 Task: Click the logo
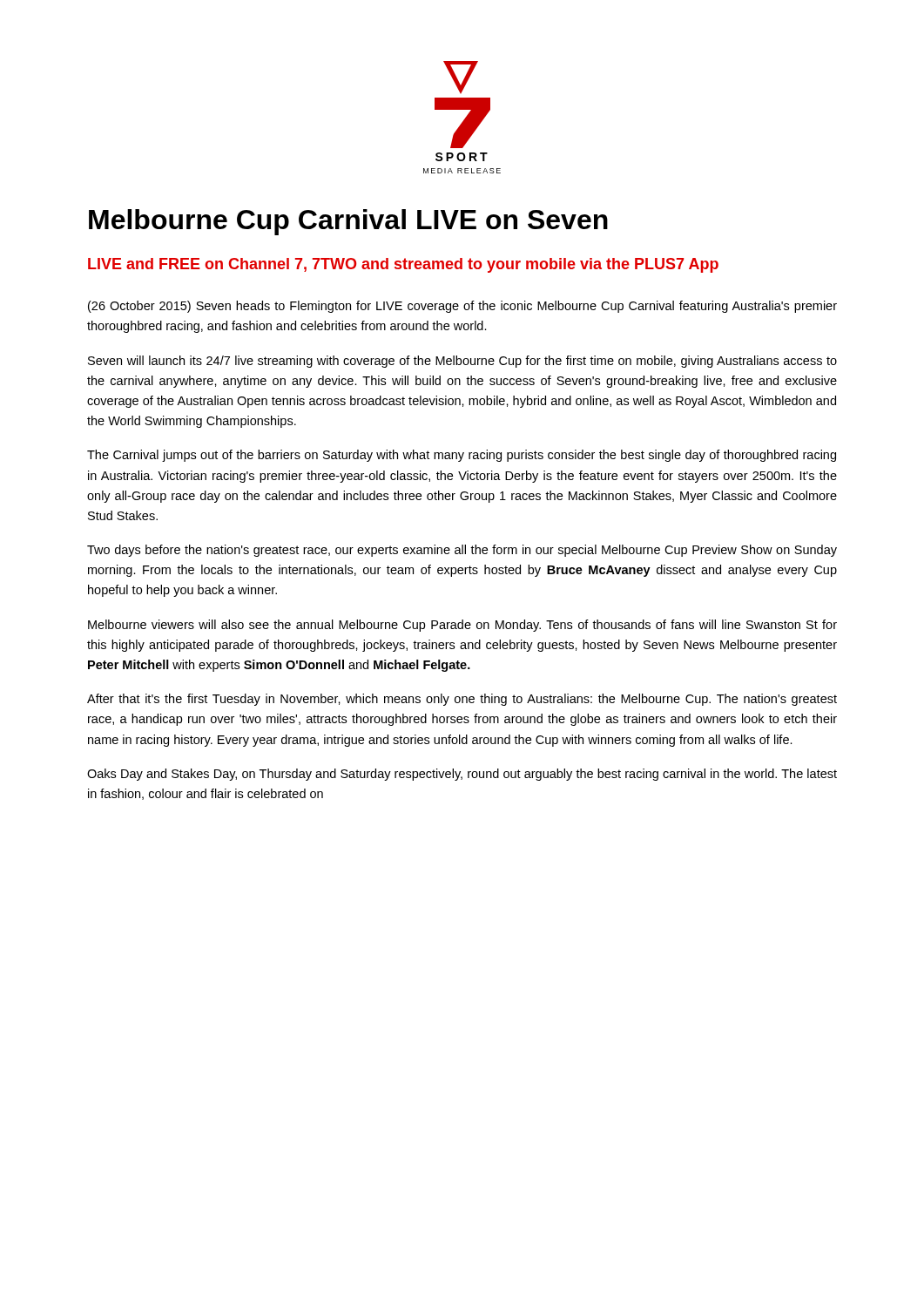pyautogui.click(x=462, y=115)
